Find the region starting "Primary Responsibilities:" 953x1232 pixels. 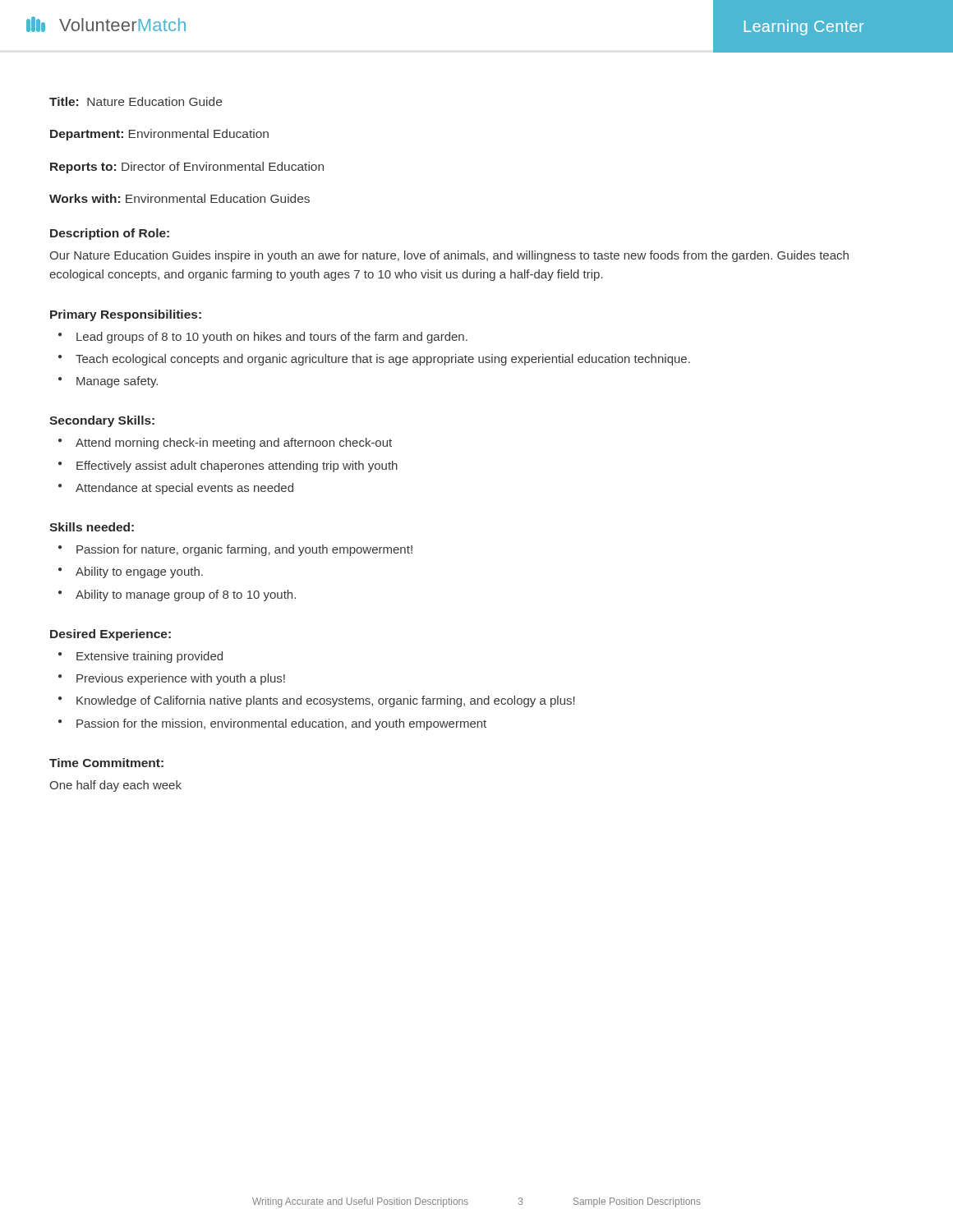(x=126, y=314)
